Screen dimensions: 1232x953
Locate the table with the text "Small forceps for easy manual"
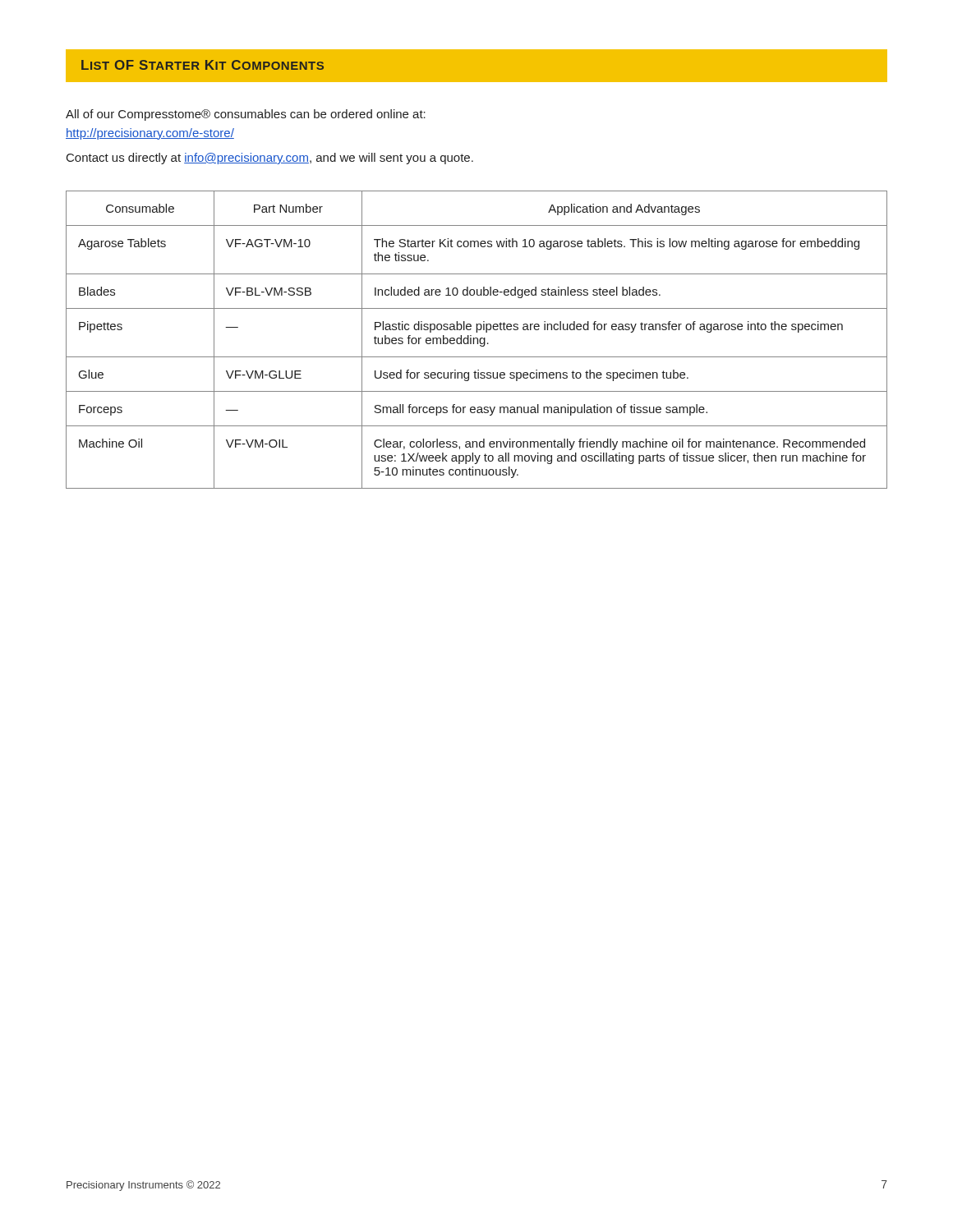point(476,339)
